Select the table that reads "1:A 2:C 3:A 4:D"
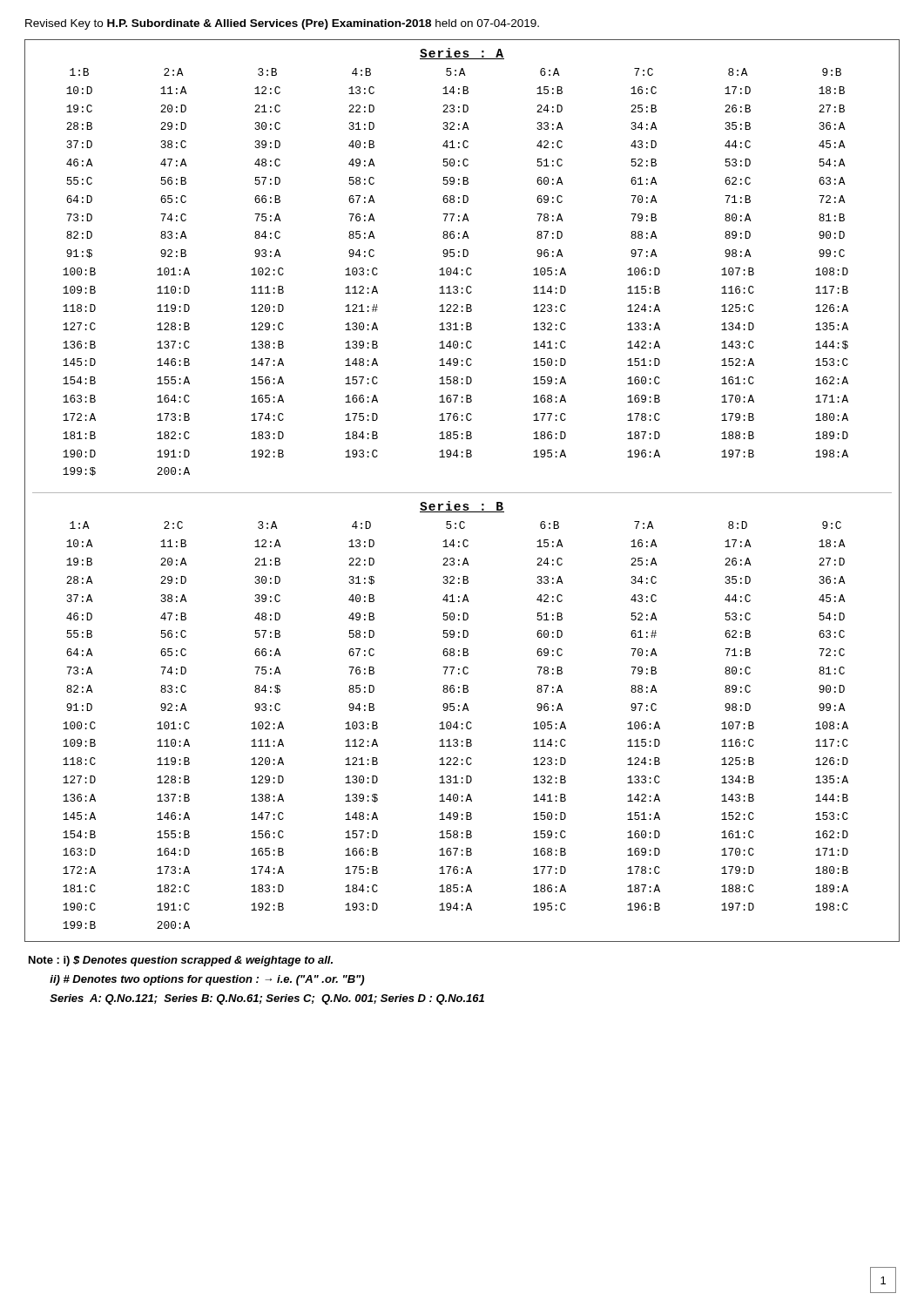This screenshot has height=1307, width=924. 462,727
